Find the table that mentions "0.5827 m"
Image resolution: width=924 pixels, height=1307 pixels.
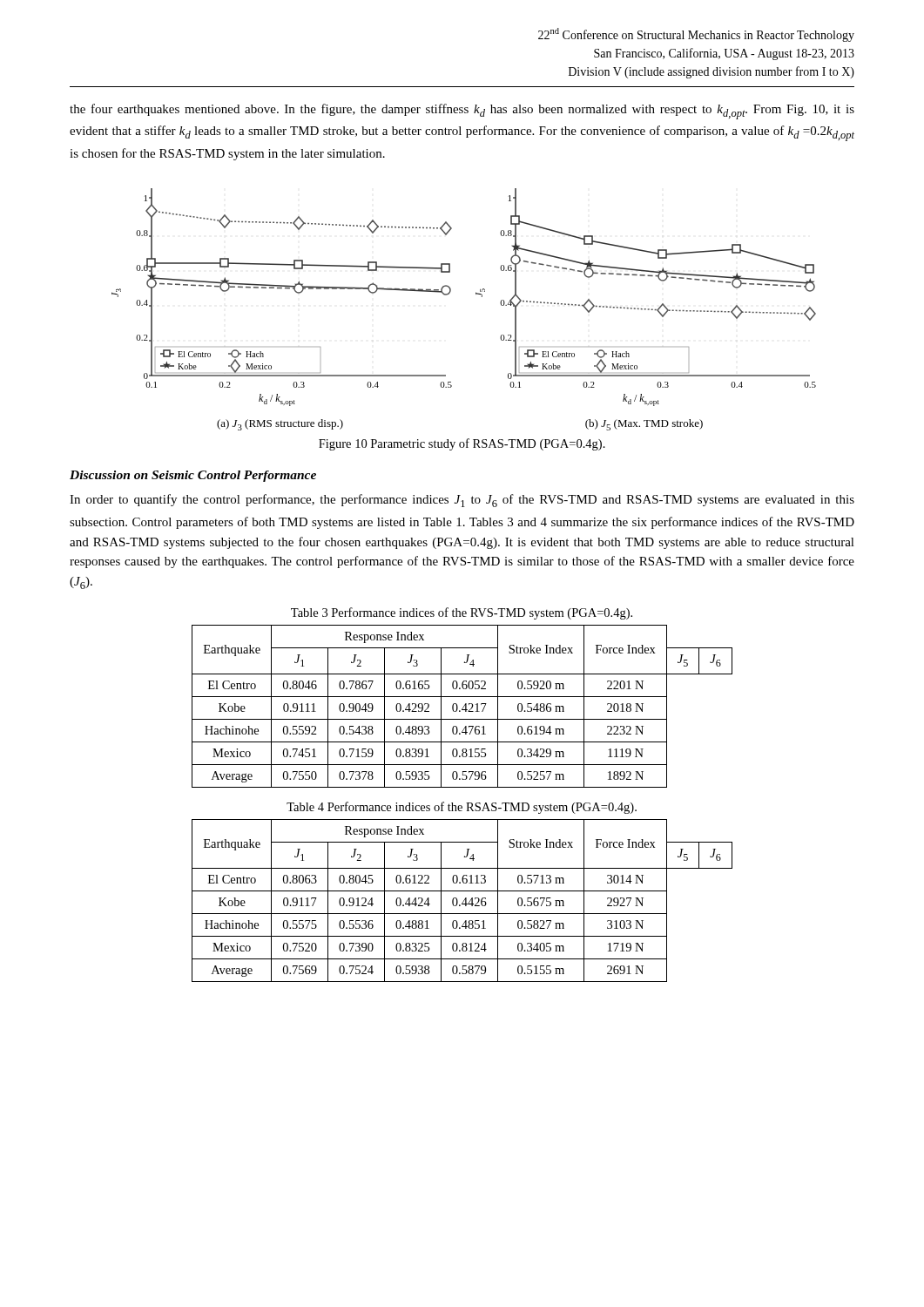pyautogui.click(x=462, y=901)
